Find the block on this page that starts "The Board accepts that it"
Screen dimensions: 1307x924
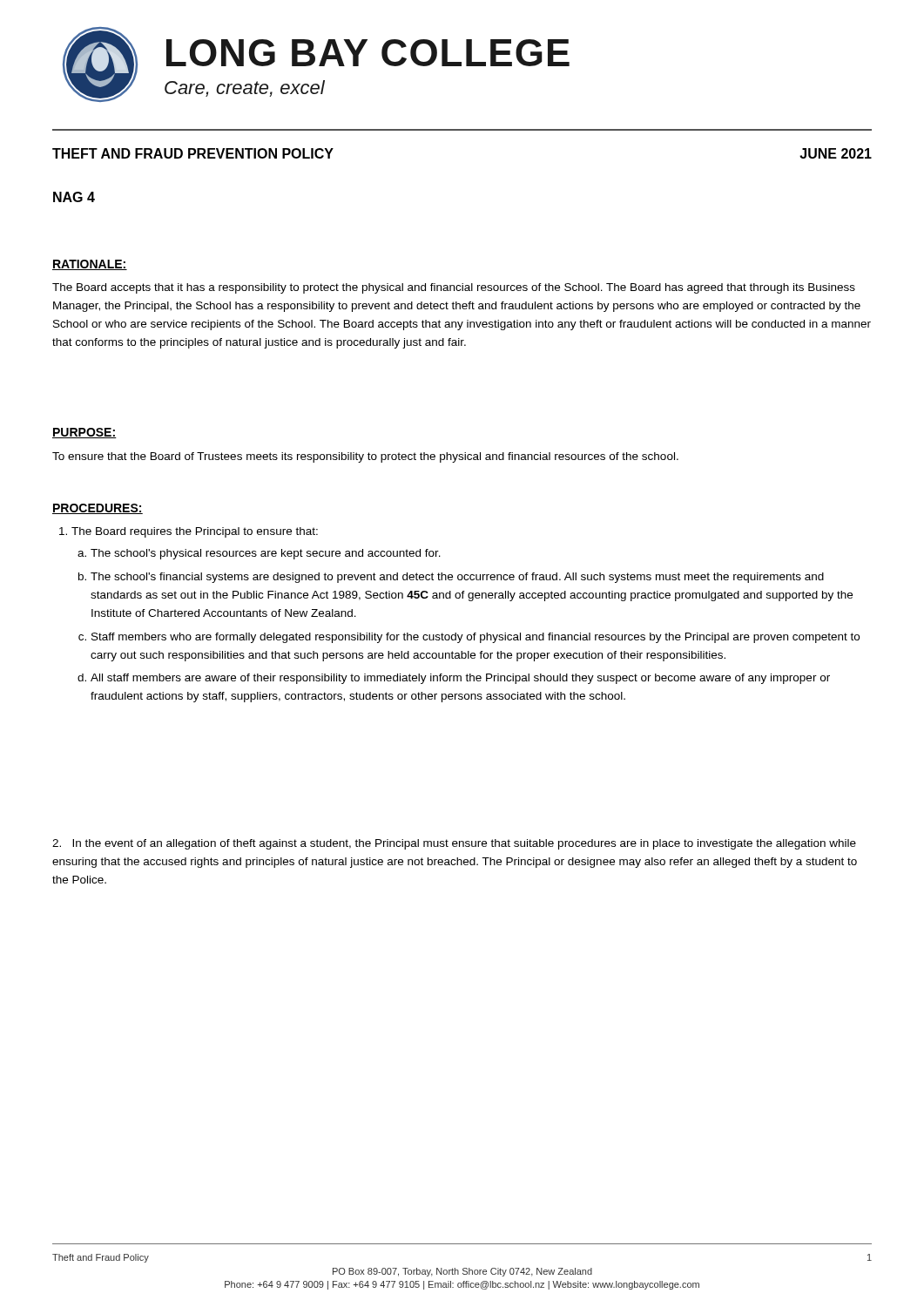[462, 314]
